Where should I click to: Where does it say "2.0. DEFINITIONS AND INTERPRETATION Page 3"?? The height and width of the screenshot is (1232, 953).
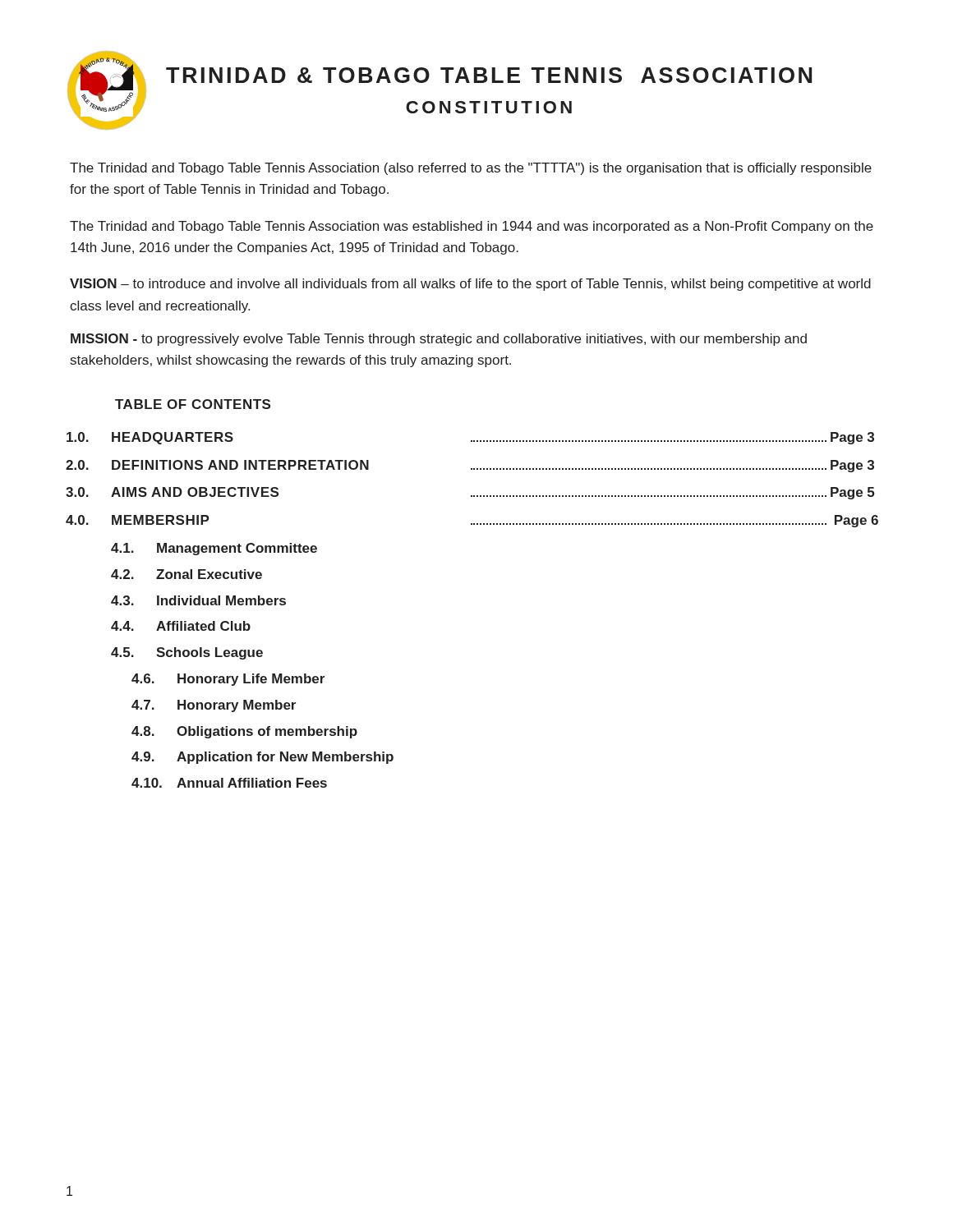click(472, 465)
